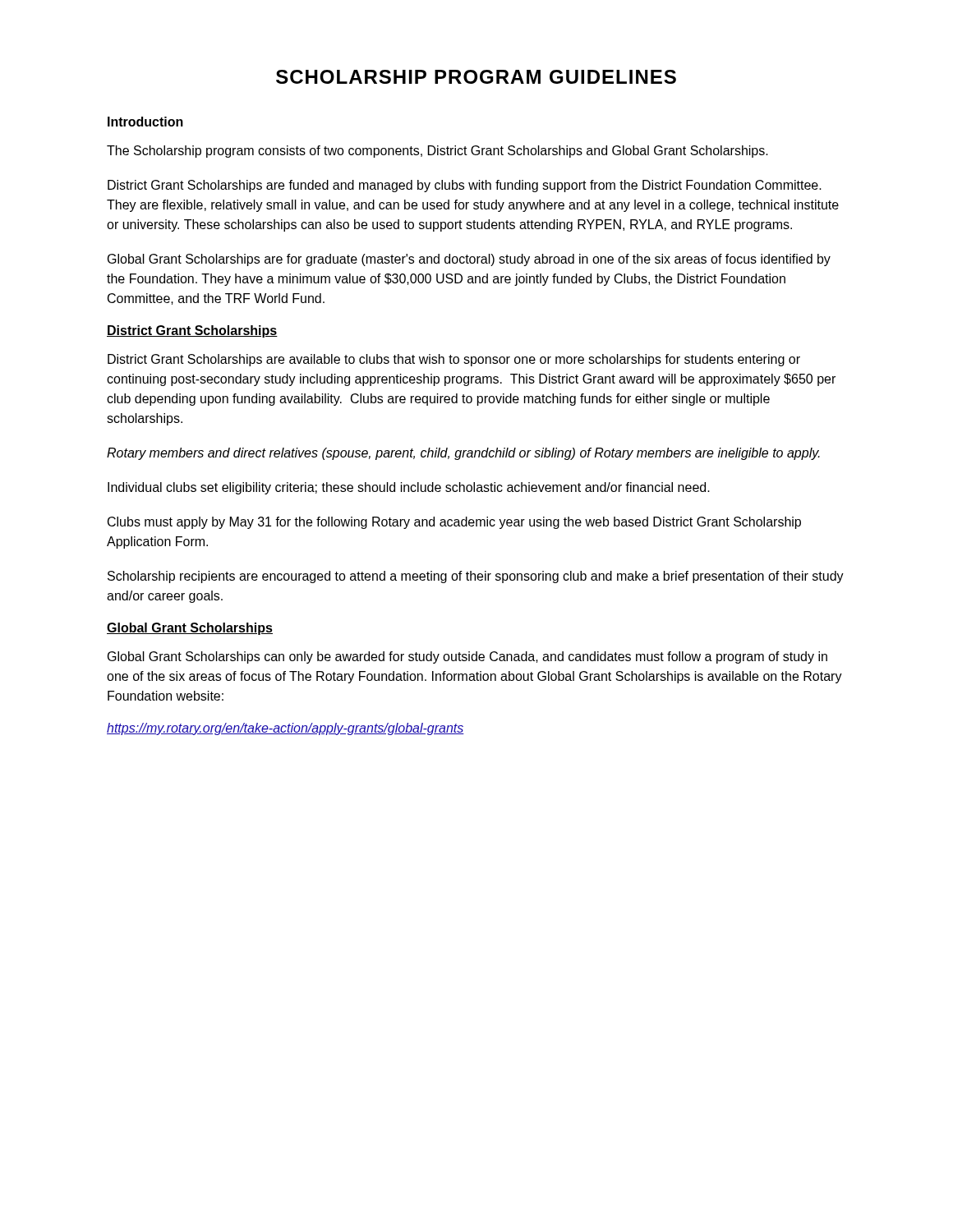The height and width of the screenshot is (1232, 953).
Task: Click on the element starting "SCHOLARSHIP PROGRAM GUIDELINES"
Action: click(x=476, y=77)
